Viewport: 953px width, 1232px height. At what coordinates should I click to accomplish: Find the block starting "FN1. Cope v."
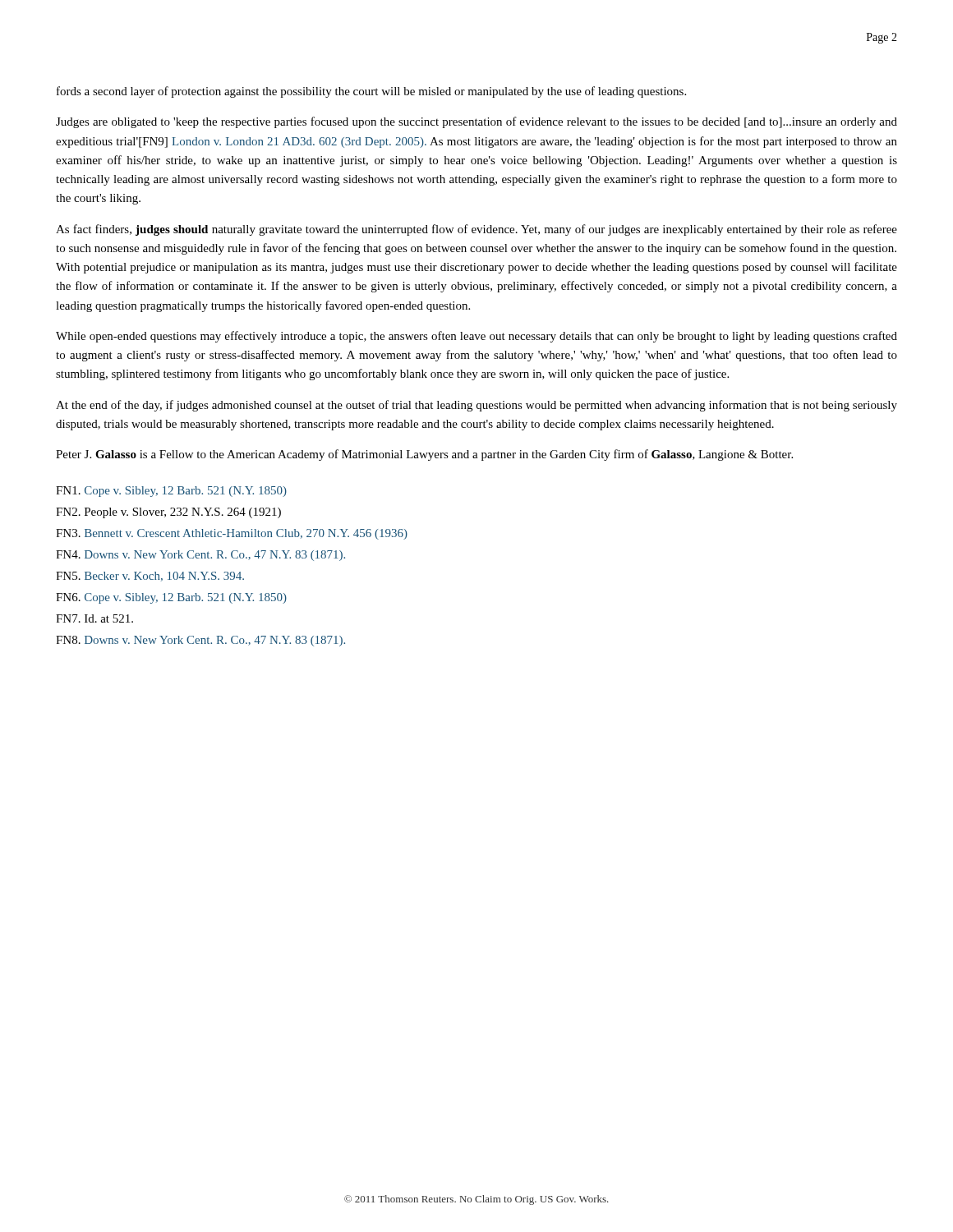click(171, 491)
